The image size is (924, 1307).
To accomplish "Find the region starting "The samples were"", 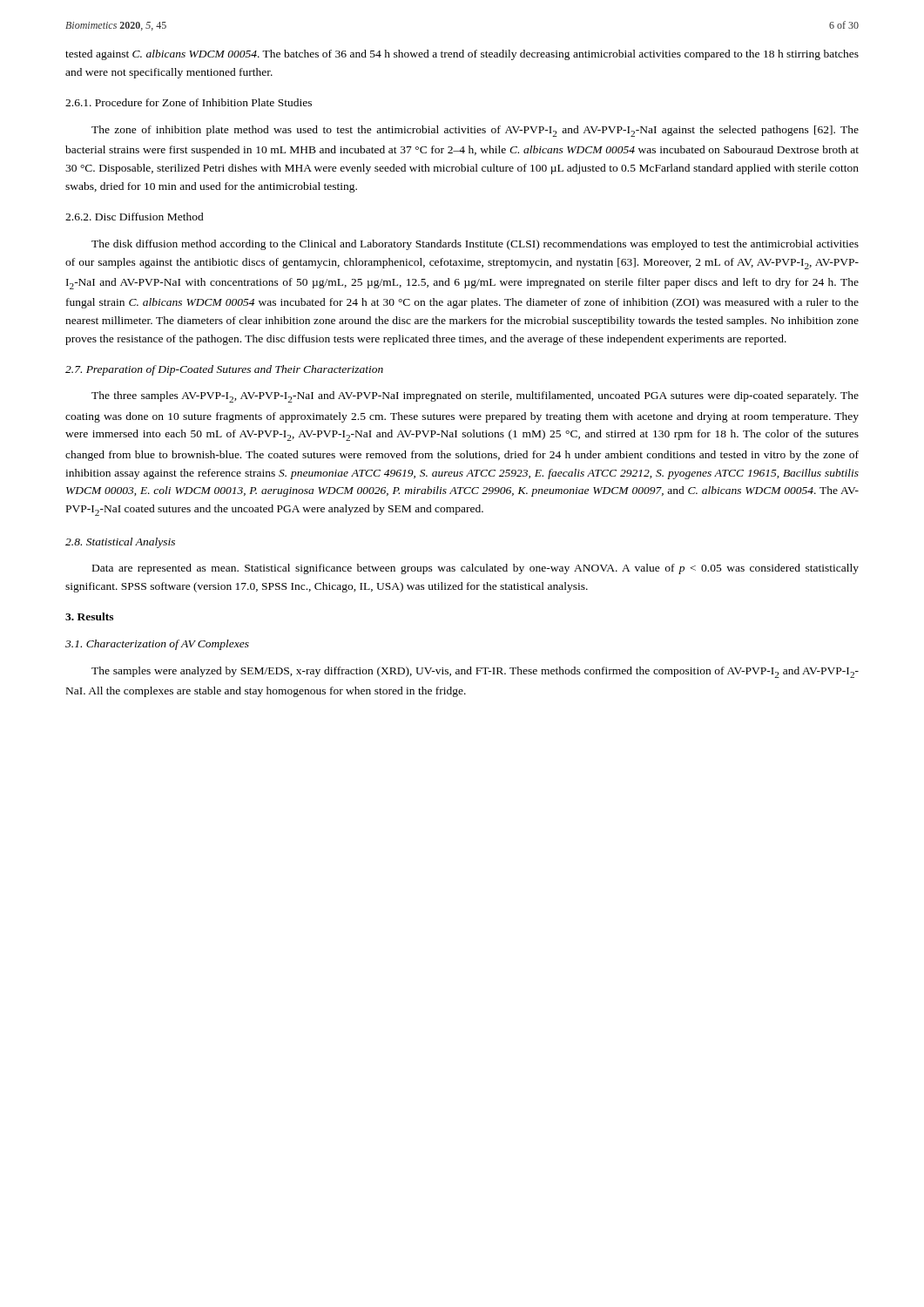I will (x=462, y=681).
